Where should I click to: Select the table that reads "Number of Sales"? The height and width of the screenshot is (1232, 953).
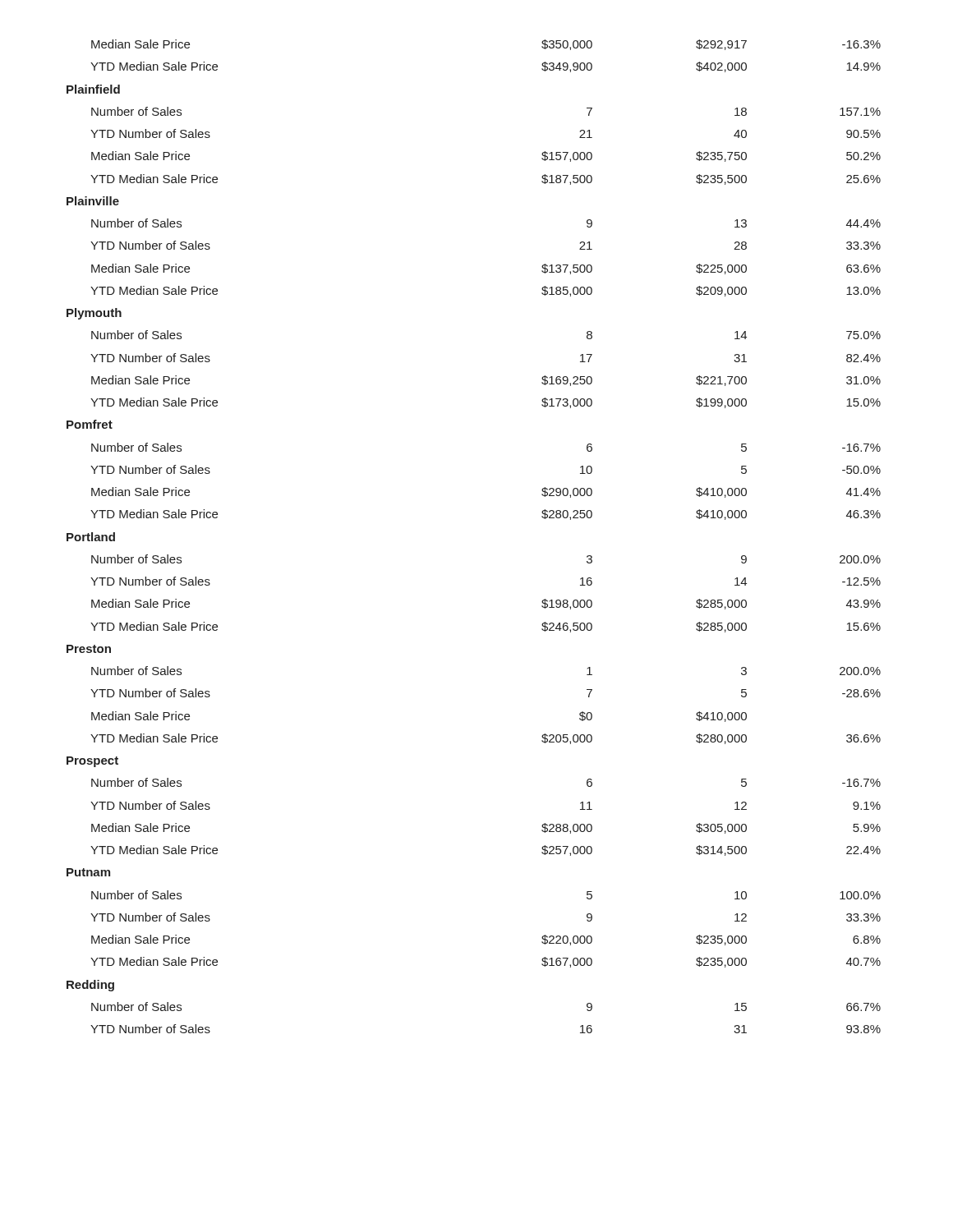pos(476,536)
